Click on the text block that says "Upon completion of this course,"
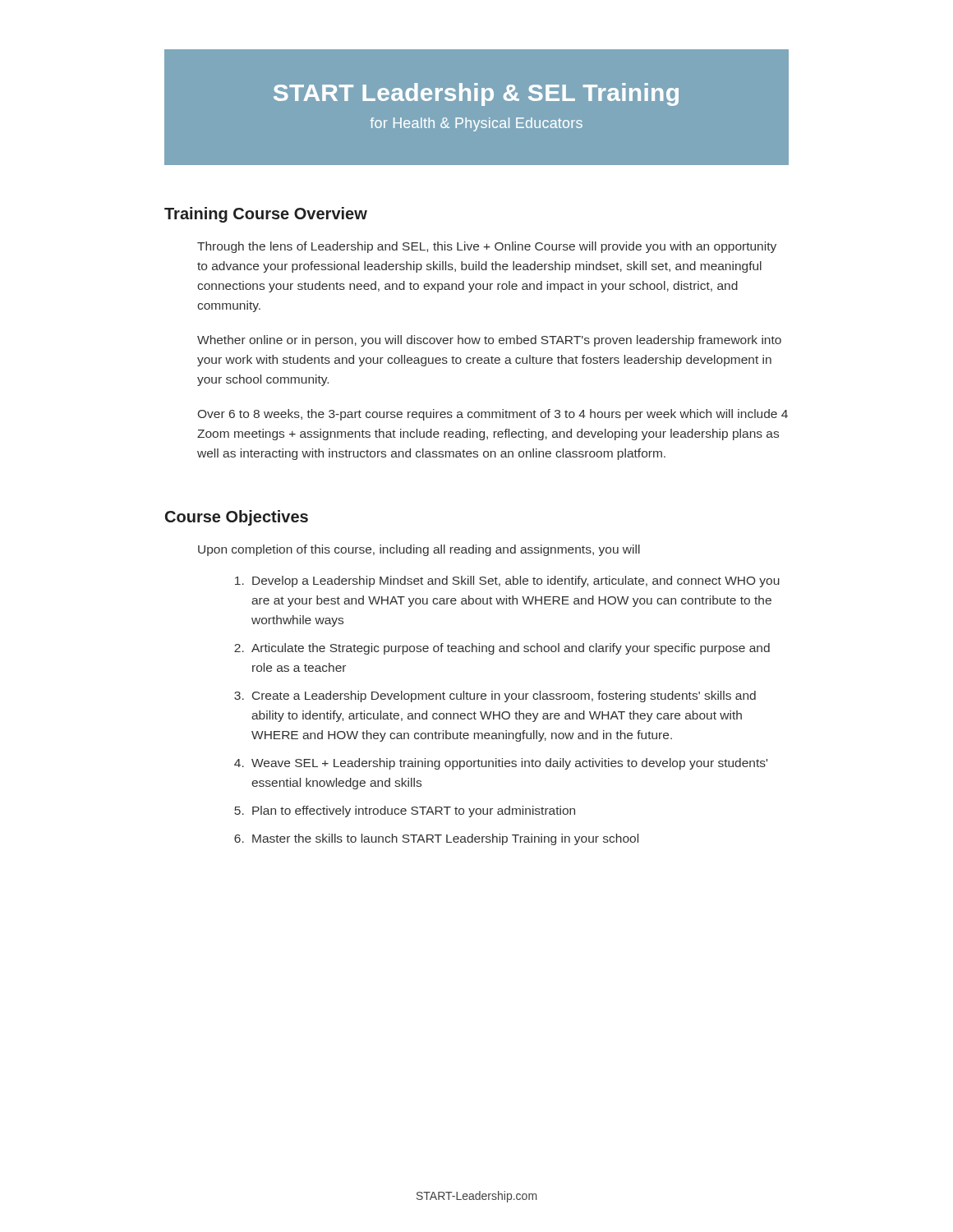The width and height of the screenshot is (953, 1232). (x=419, y=549)
